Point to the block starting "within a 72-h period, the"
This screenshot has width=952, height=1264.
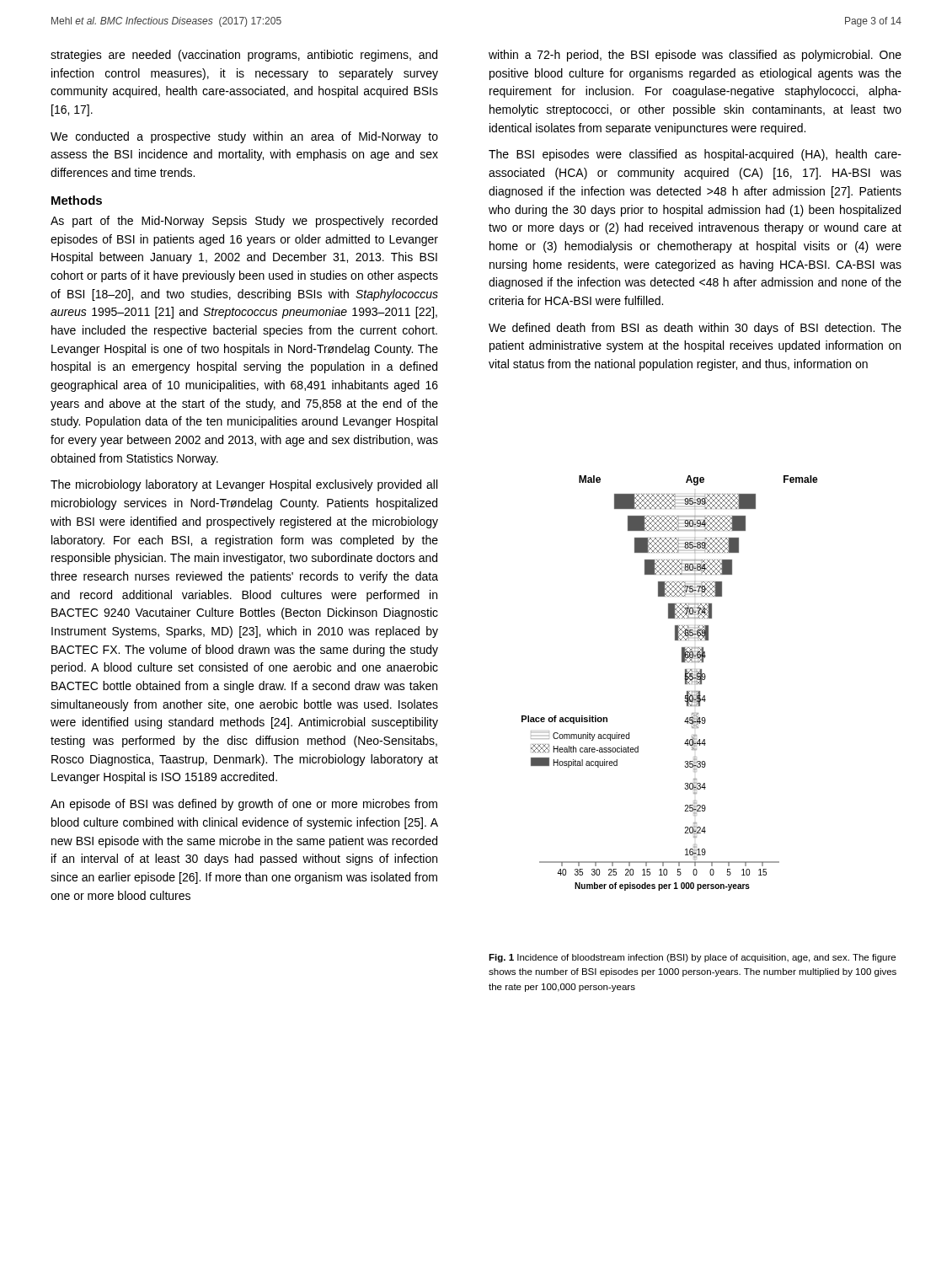point(695,210)
